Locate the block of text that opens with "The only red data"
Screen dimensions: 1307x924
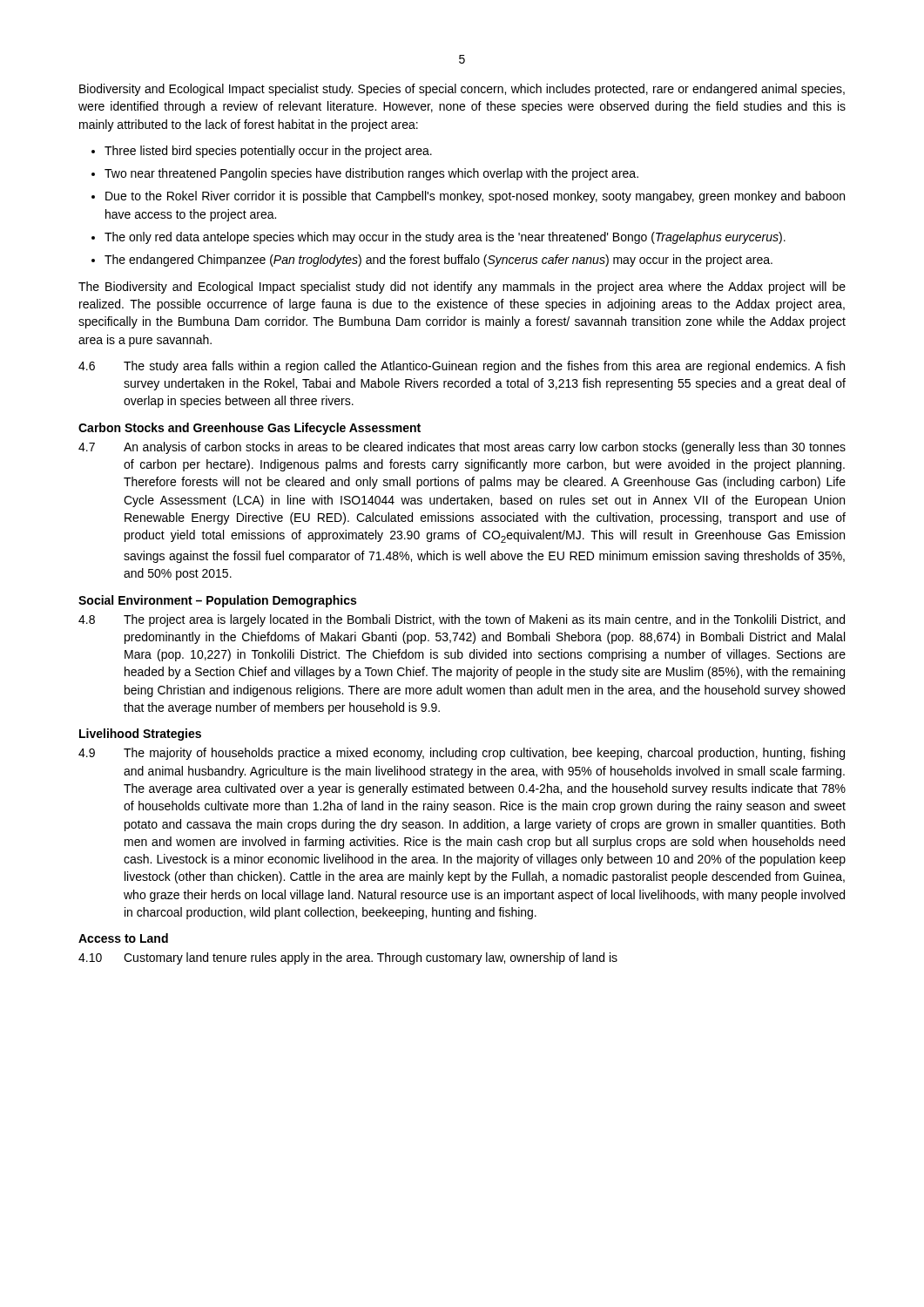tap(445, 237)
